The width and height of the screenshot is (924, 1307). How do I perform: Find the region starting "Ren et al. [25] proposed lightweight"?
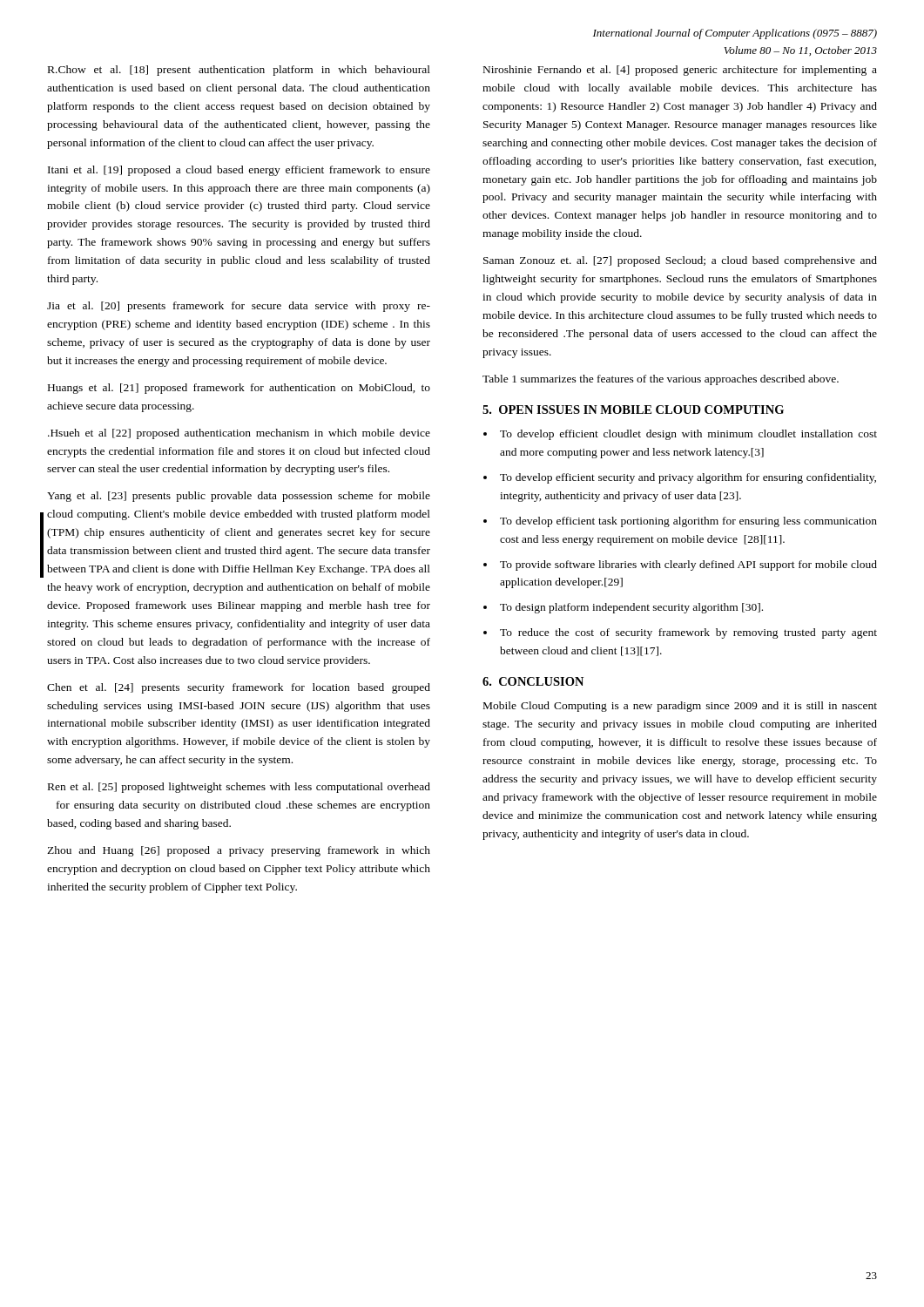tap(239, 806)
